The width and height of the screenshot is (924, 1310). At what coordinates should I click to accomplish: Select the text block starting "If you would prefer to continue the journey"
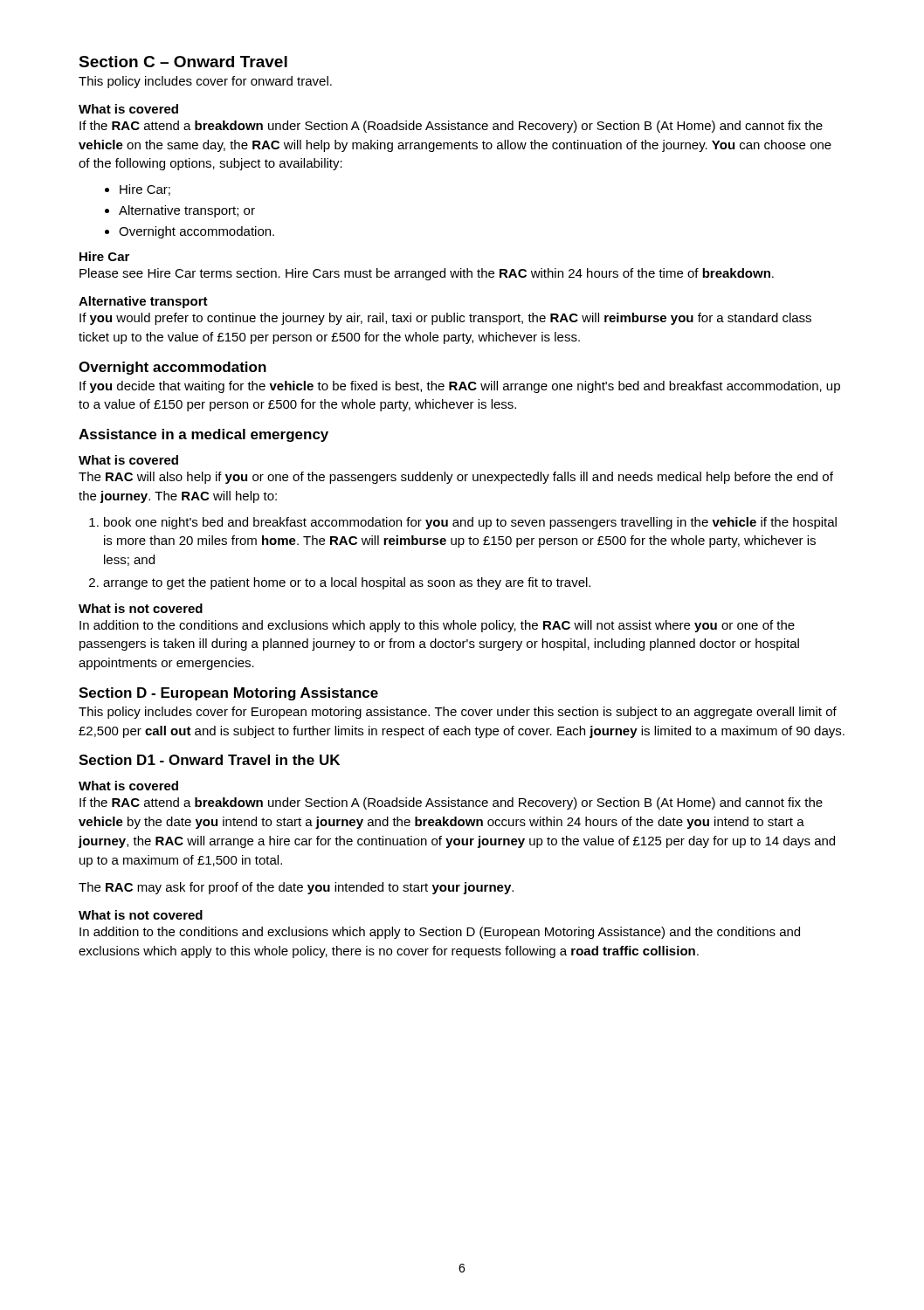[x=462, y=327]
